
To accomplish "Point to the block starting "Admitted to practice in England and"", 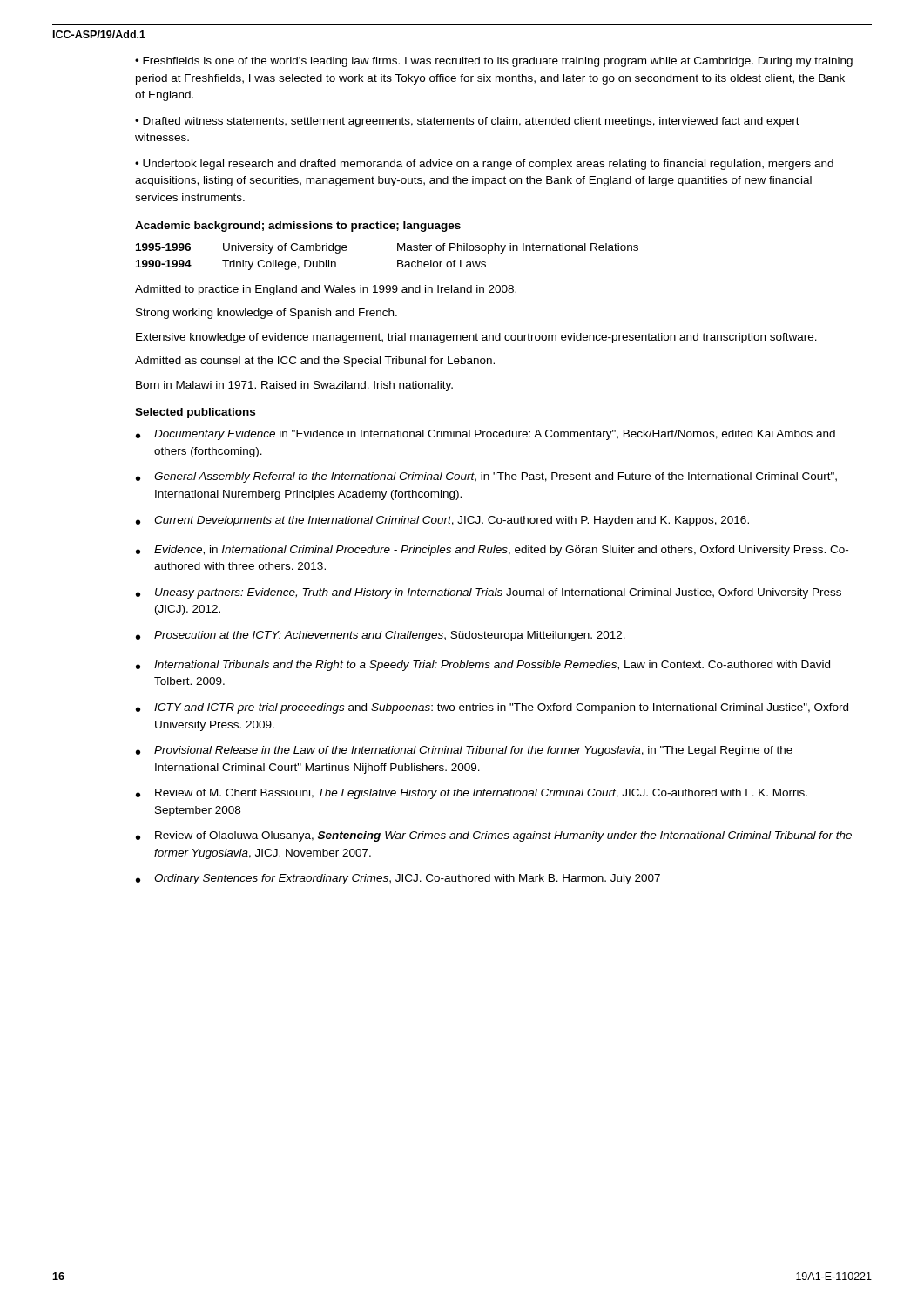I will pyautogui.click(x=326, y=288).
